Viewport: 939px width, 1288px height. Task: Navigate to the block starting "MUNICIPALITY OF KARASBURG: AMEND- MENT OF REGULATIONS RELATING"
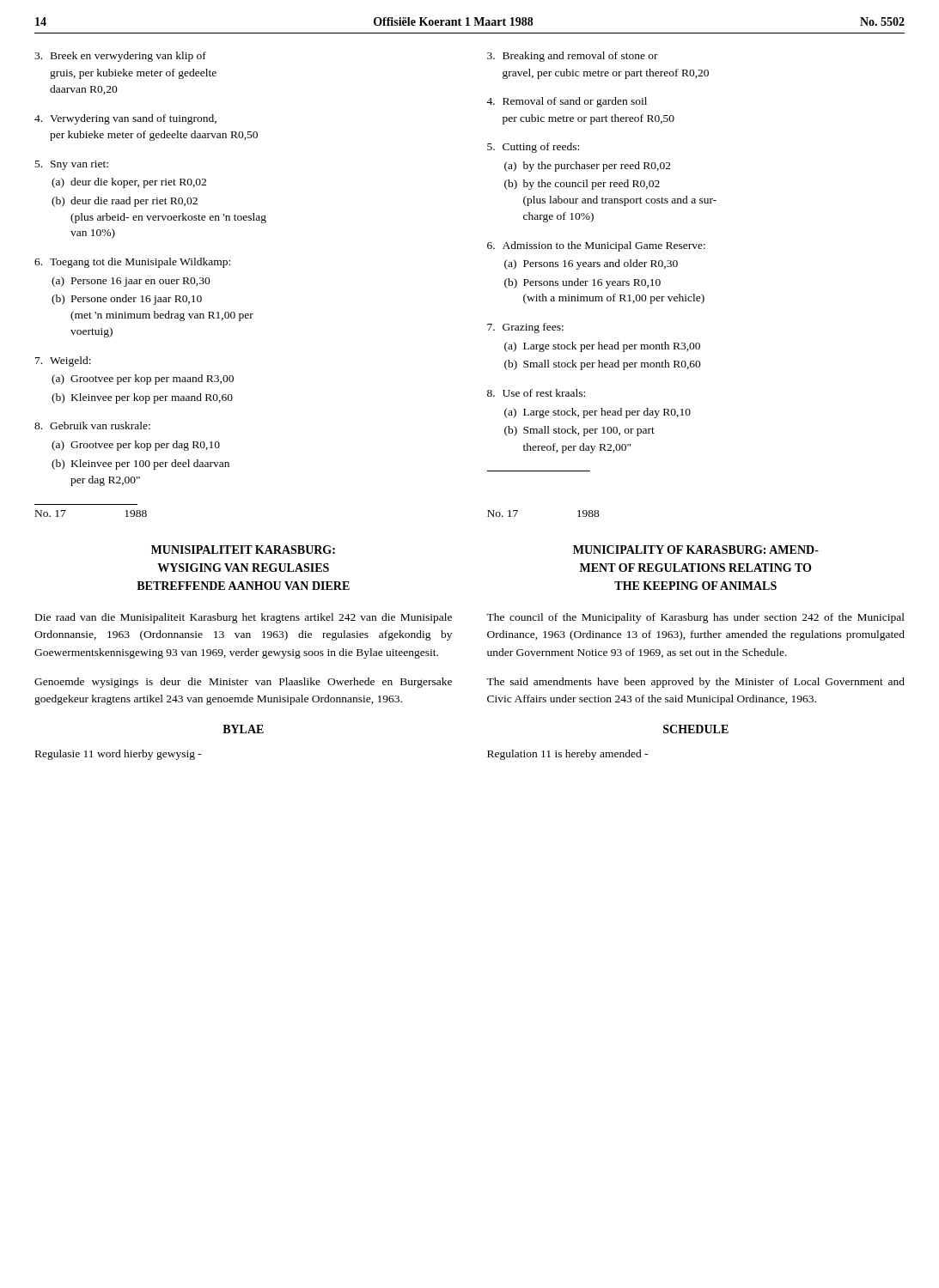point(696,568)
